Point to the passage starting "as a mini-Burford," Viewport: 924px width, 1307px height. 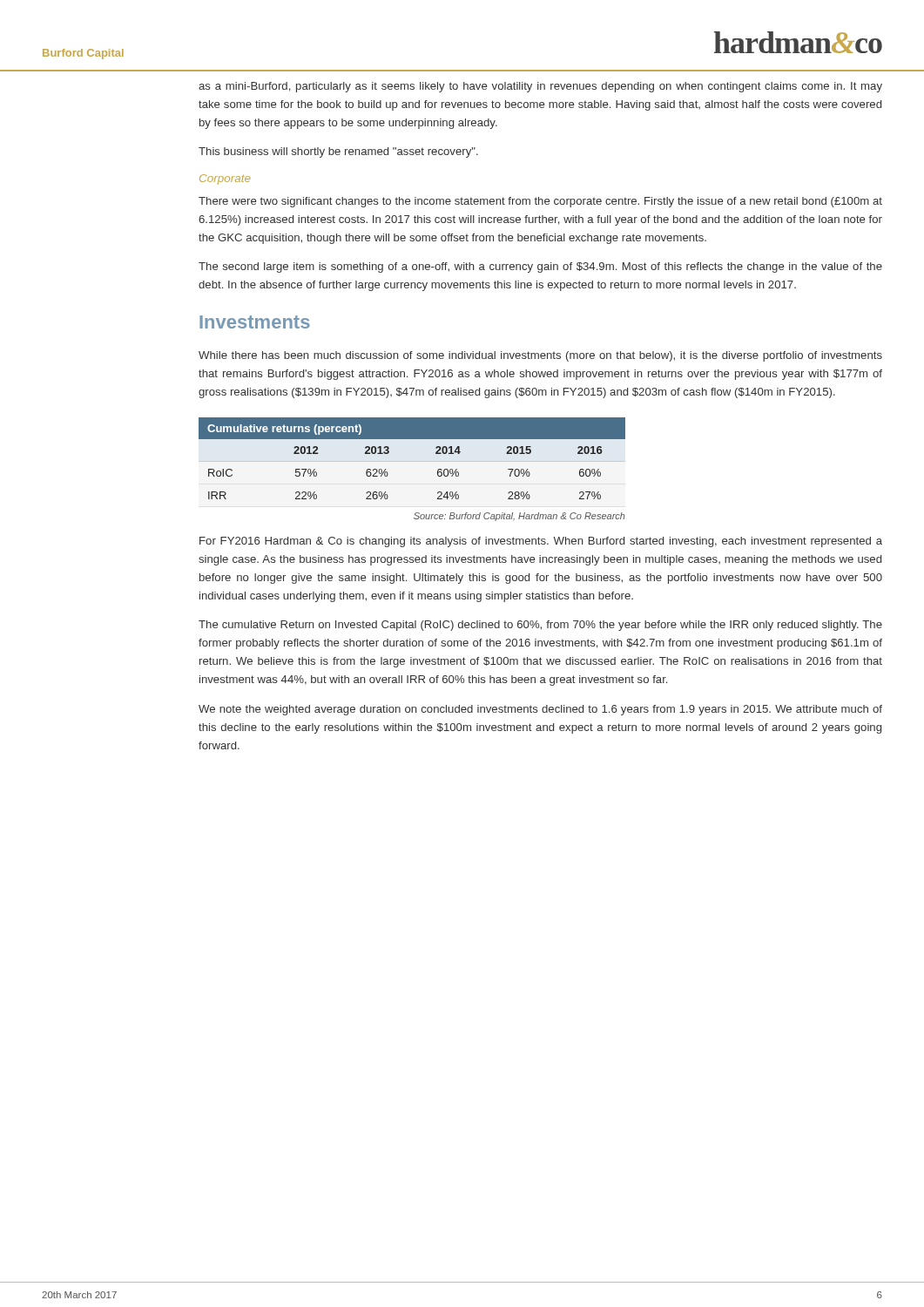540,104
